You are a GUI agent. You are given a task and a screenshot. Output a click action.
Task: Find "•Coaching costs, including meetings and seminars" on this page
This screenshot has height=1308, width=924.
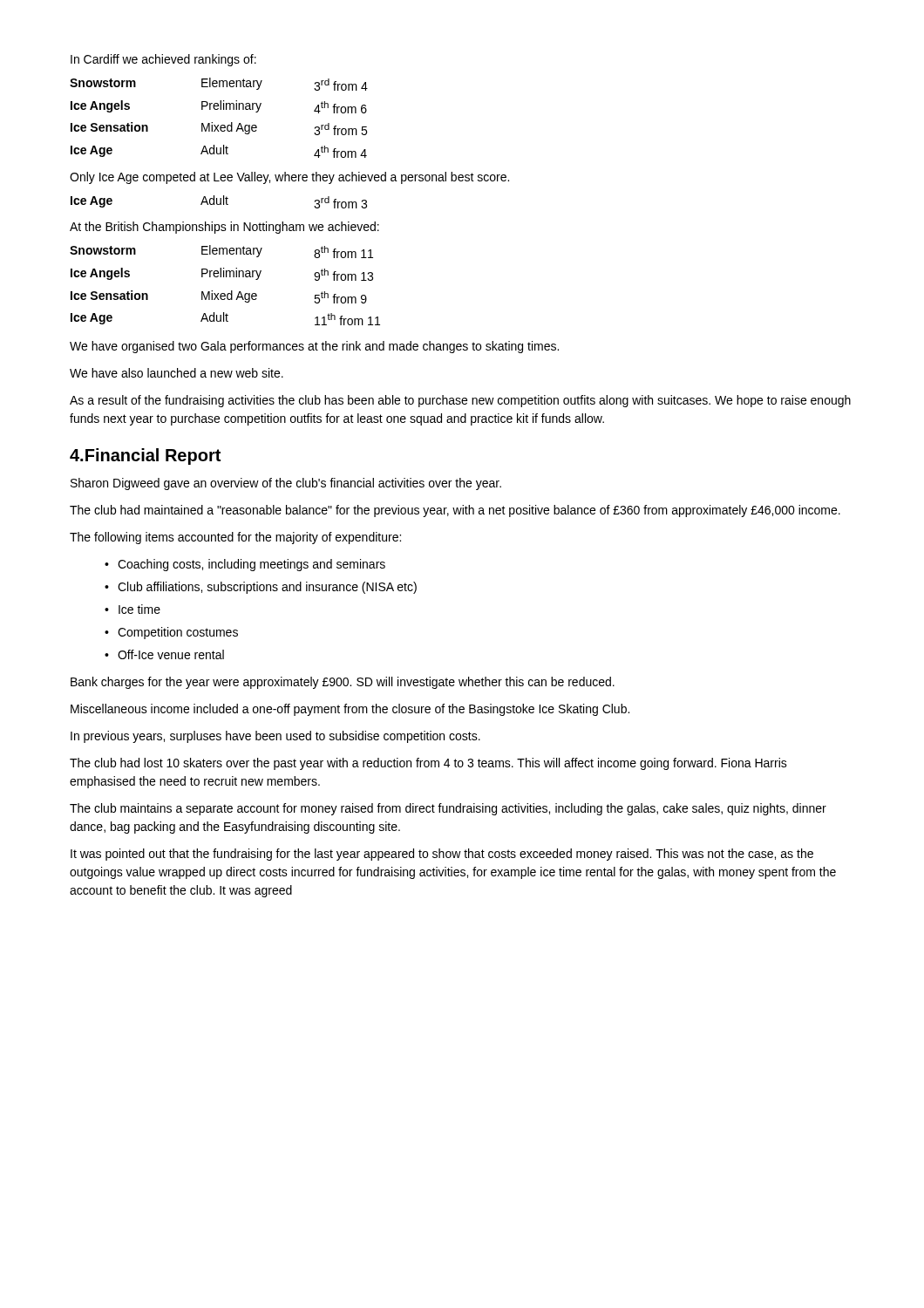pyautogui.click(x=245, y=565)
